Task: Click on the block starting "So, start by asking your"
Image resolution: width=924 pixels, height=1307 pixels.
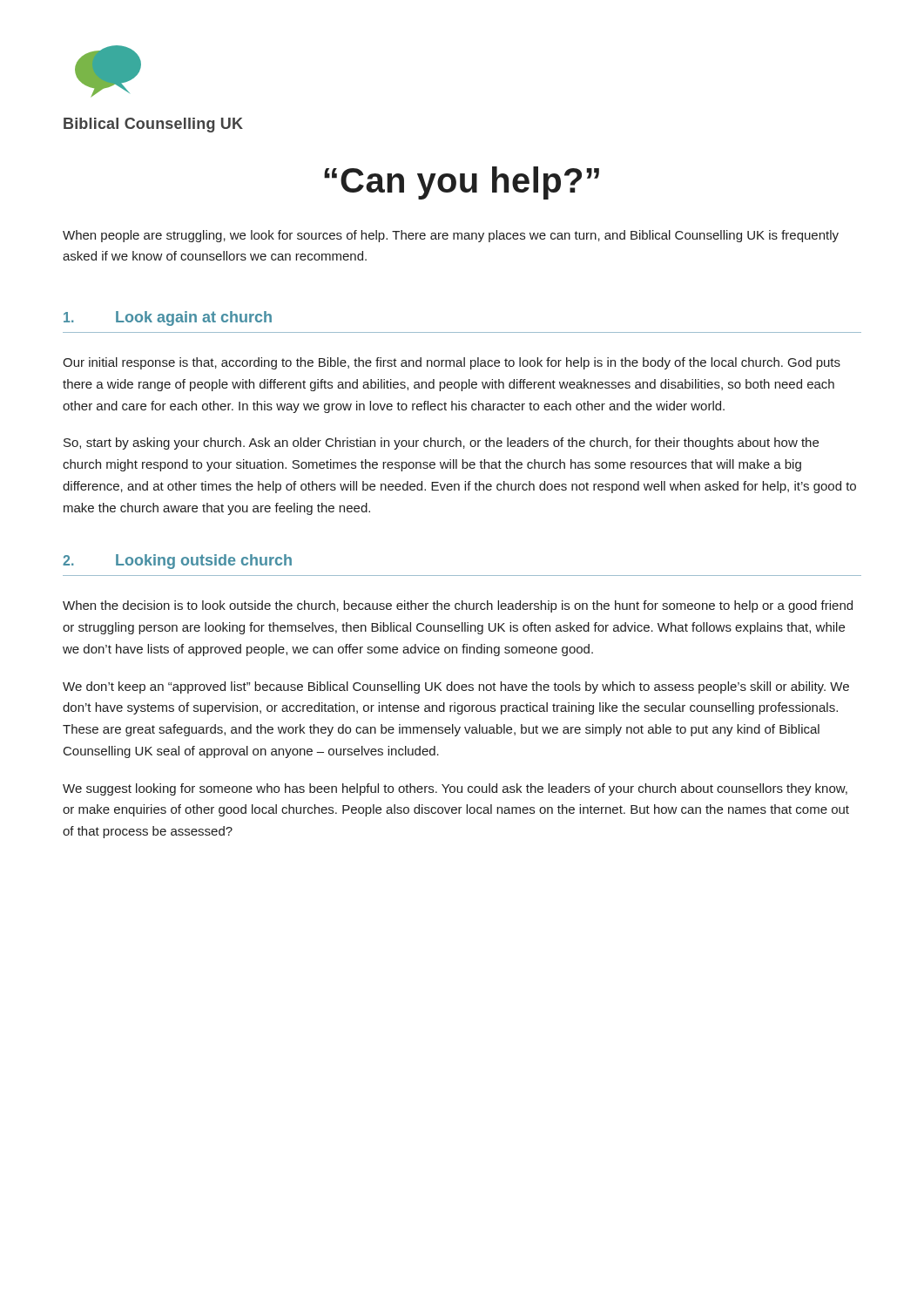Action: click(460, 475)
